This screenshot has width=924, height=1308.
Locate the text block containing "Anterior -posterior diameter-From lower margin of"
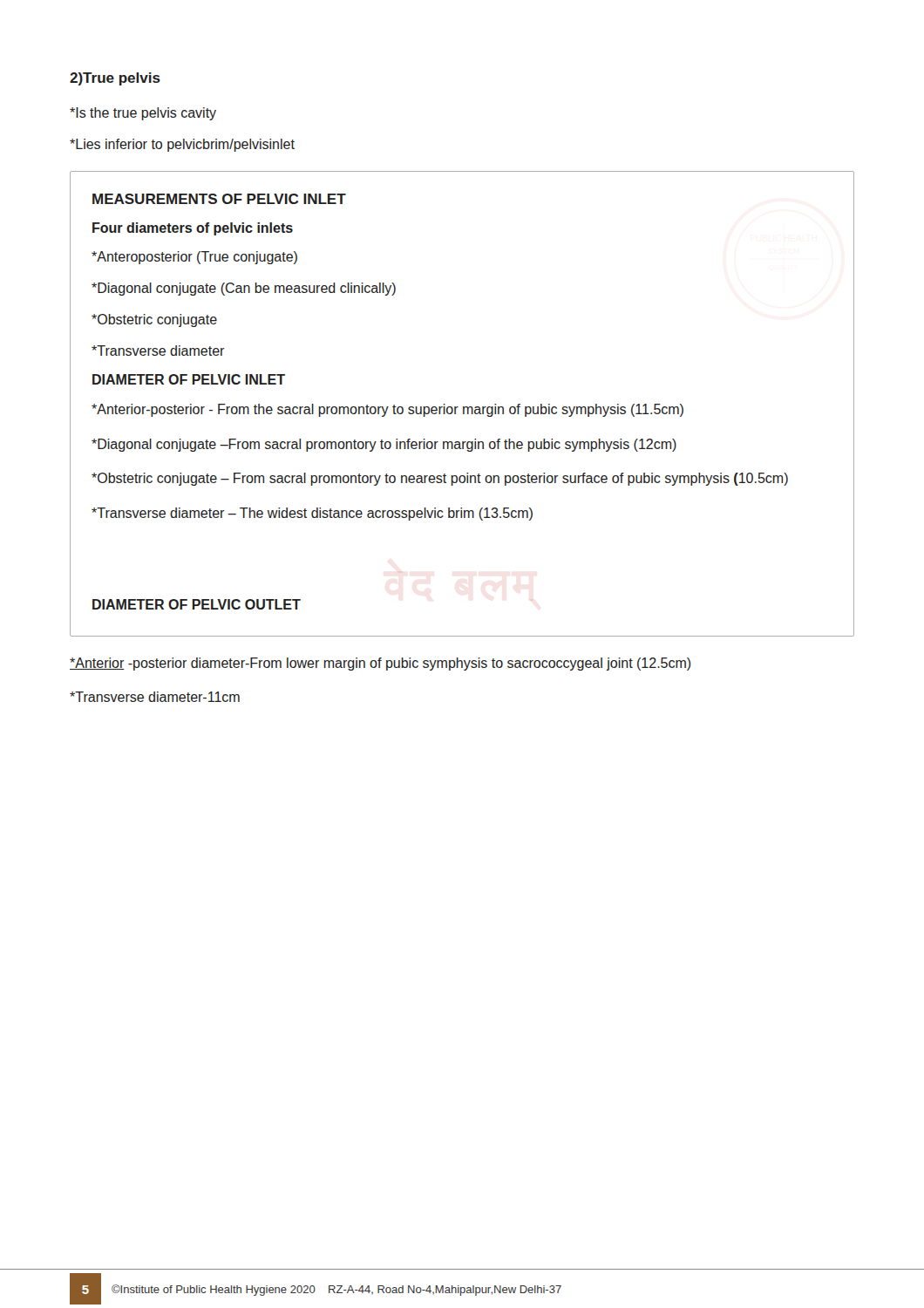[x=381, y=663]
